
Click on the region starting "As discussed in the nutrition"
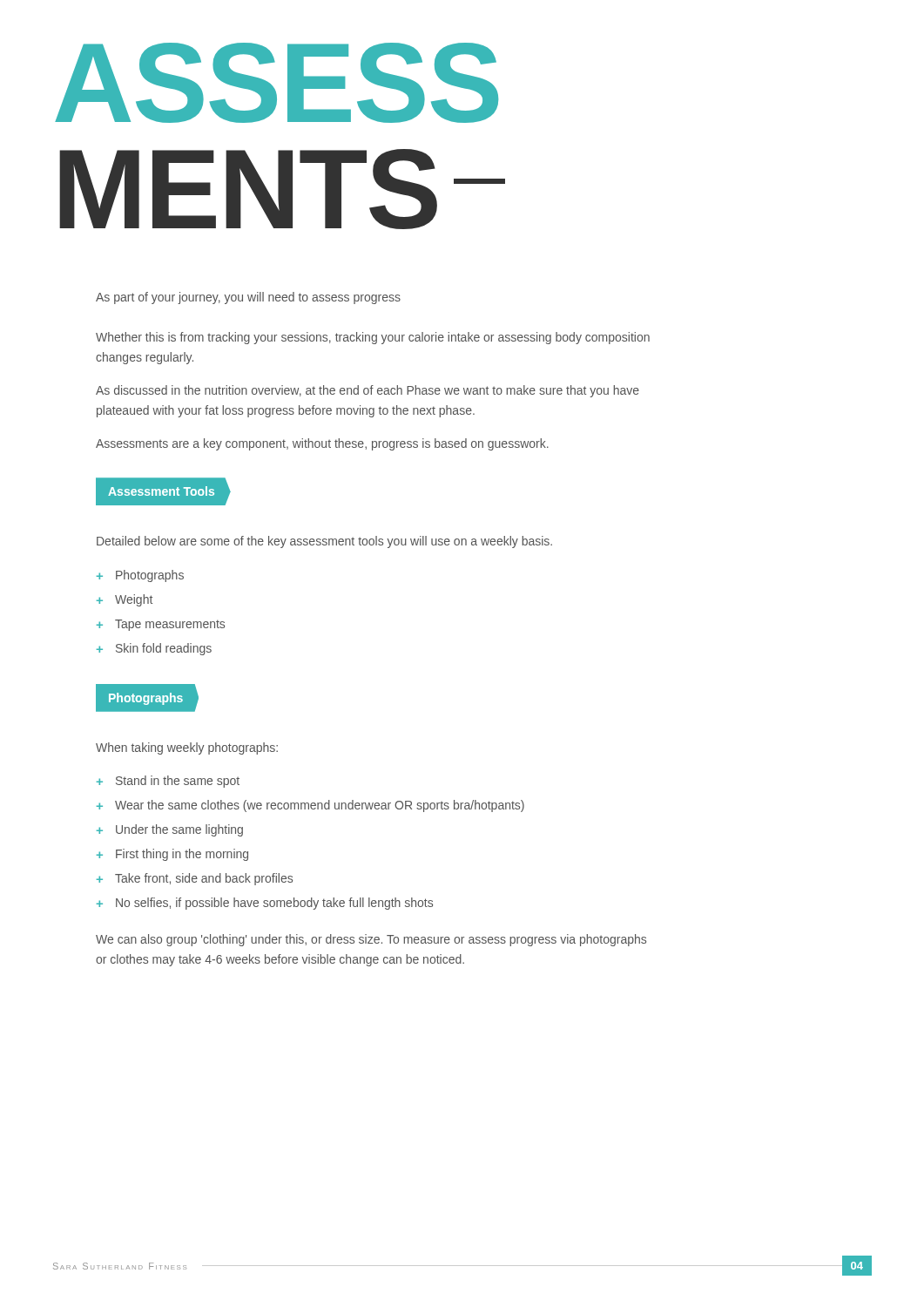click(x=368, y=400)
